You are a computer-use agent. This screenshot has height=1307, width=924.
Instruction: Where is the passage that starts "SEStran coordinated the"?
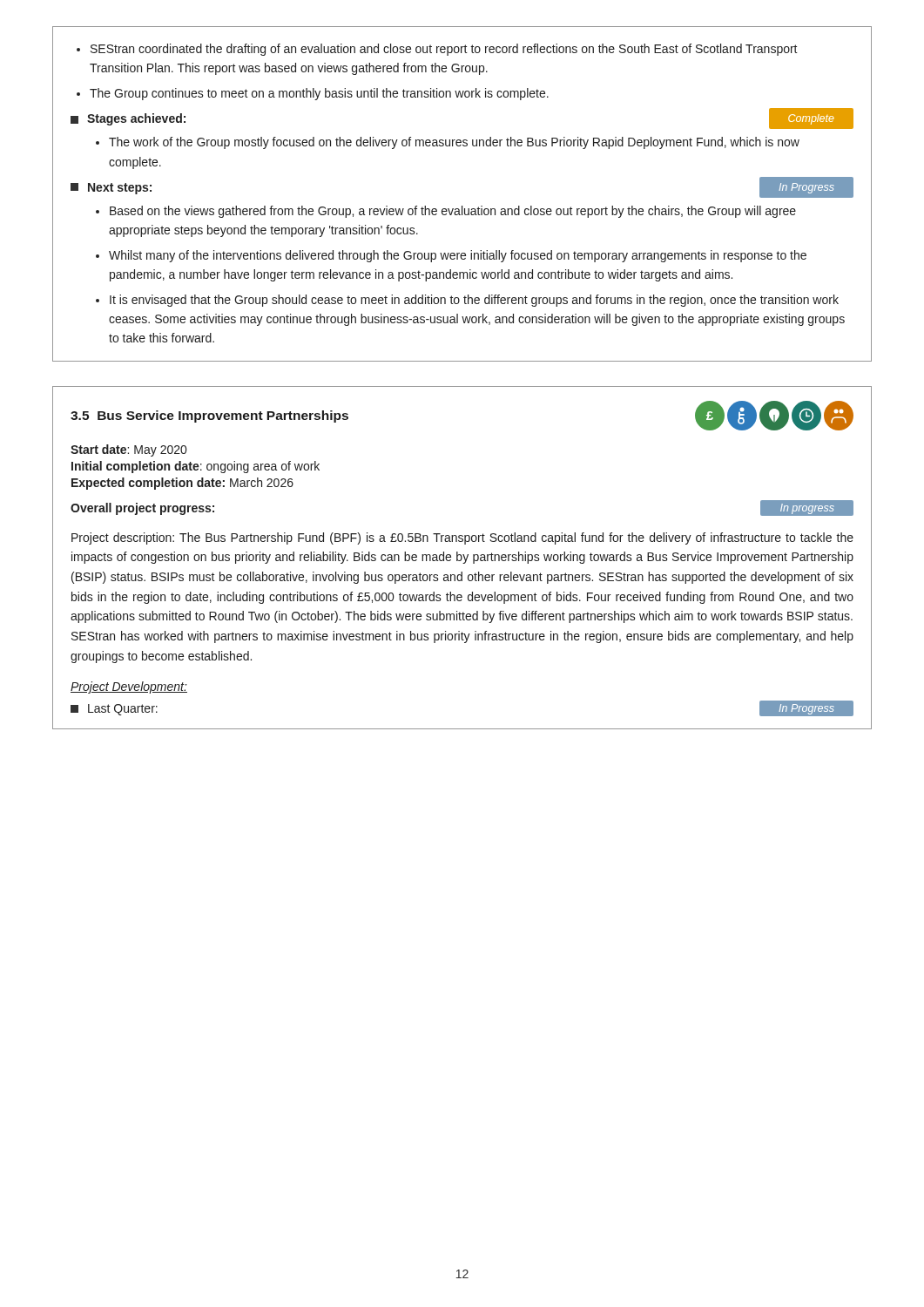pyautogui.click(x=462, y=194)
